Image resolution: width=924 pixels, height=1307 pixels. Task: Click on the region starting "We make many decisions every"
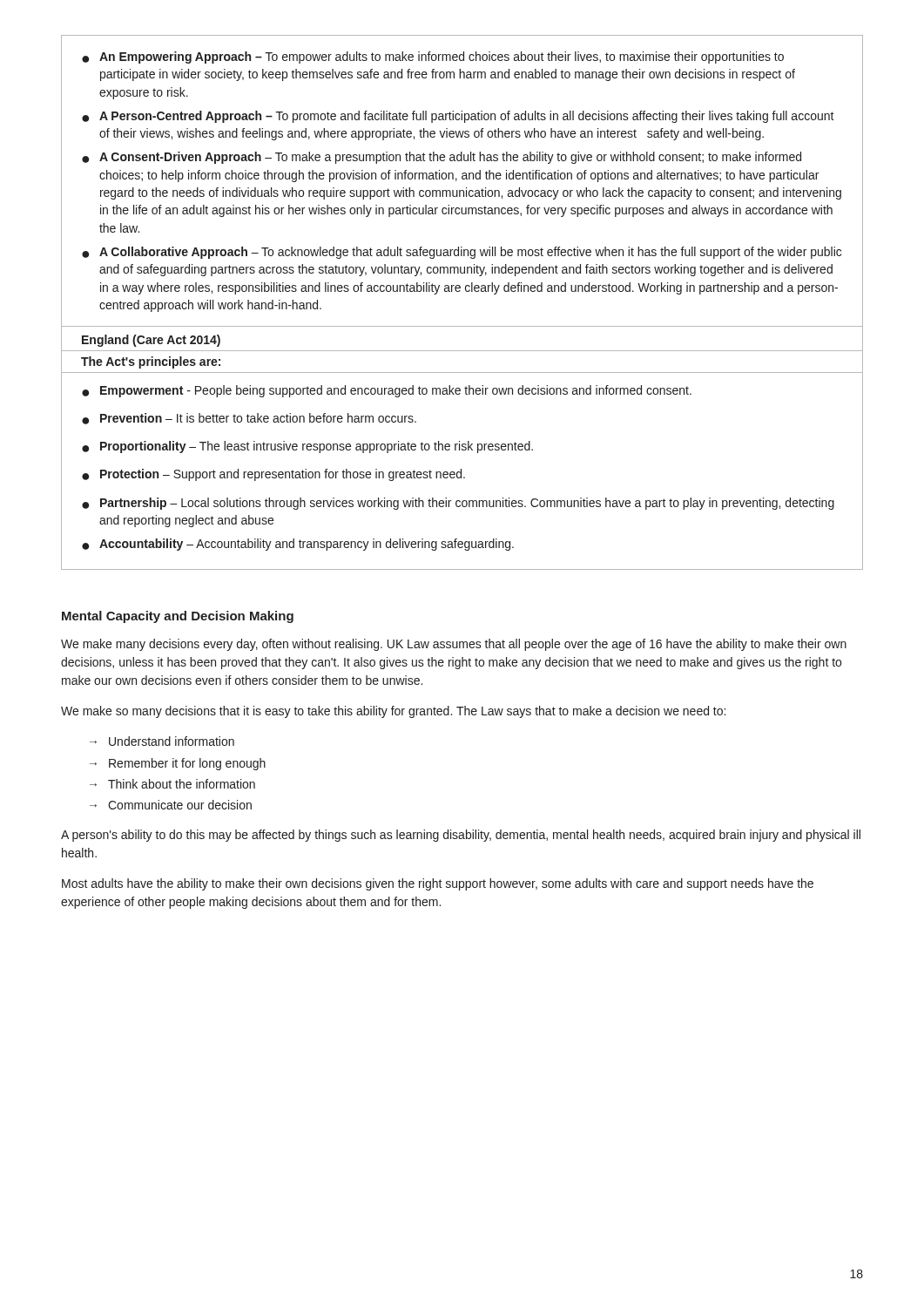click(x=454, y=662)
